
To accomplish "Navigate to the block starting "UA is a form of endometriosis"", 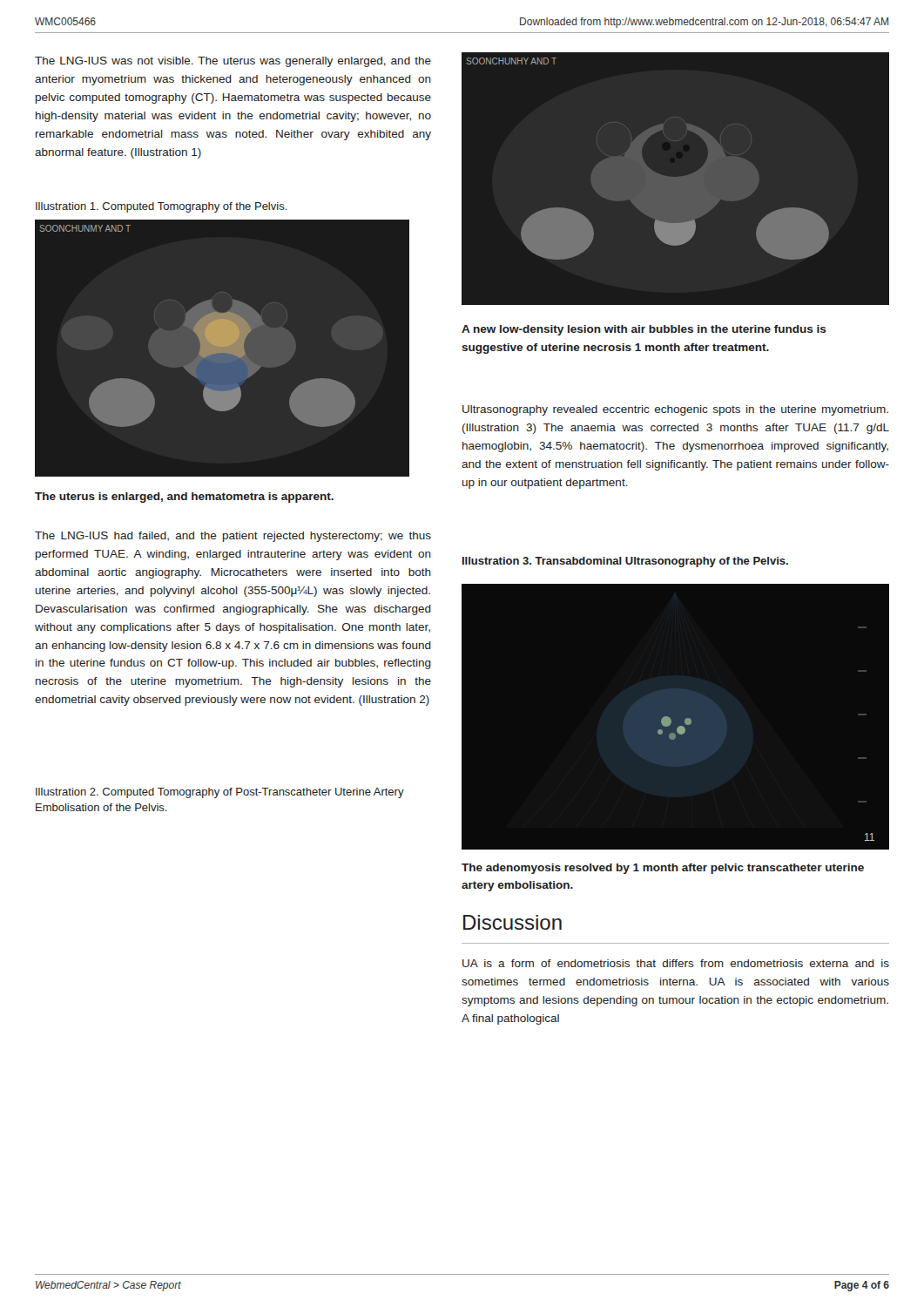I will point(675,991).
